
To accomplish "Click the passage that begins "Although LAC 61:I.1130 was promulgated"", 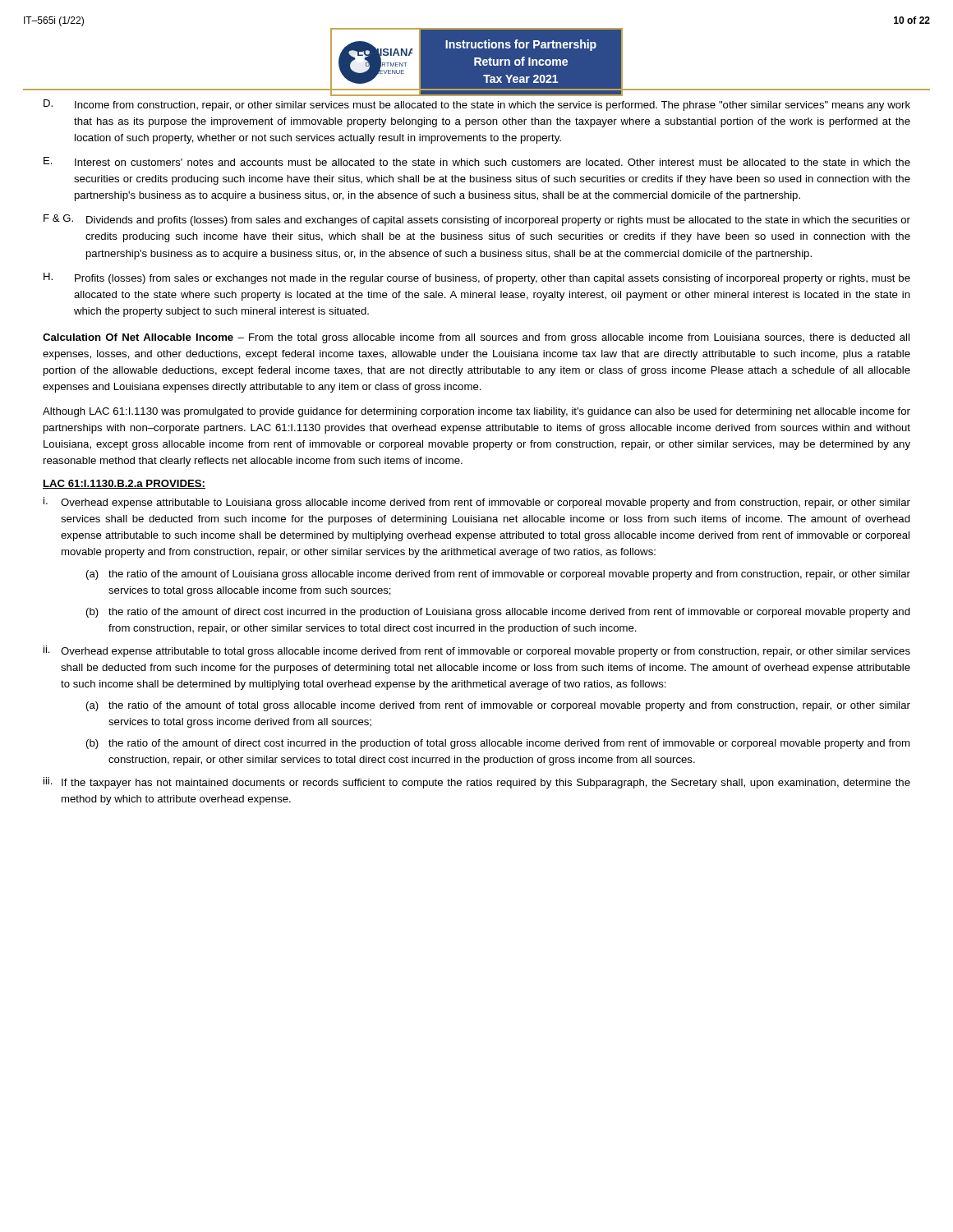I will coord(476,436).
